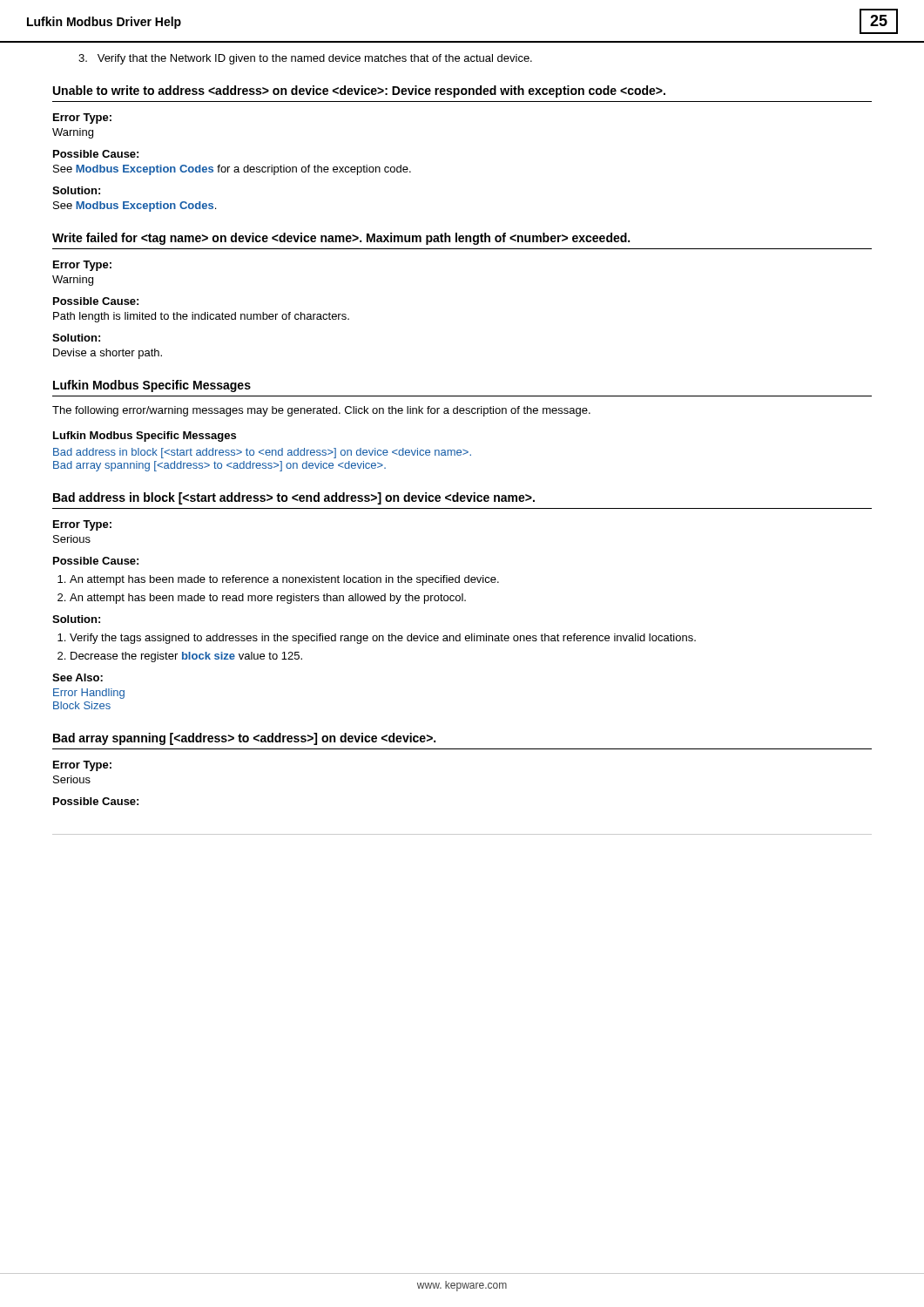Screen dimensions: 1307x924
Task: Find the text starting "Lufkin Modbus Specific Messages Bad address"
Action: click(x=462, y=450)
